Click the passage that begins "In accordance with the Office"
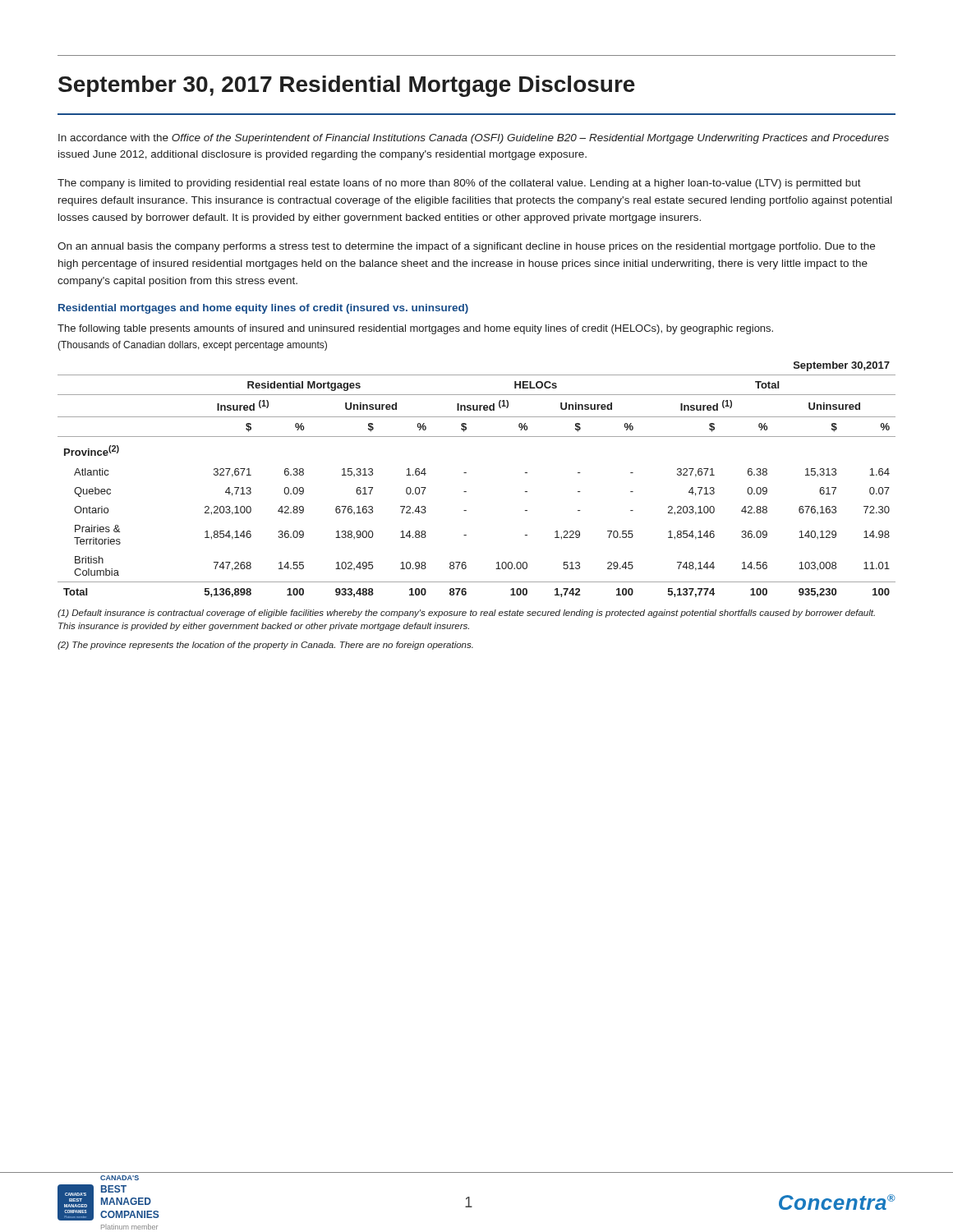Image resolution: width=953 pixels, height=1232 pixels. pos(473,146)
